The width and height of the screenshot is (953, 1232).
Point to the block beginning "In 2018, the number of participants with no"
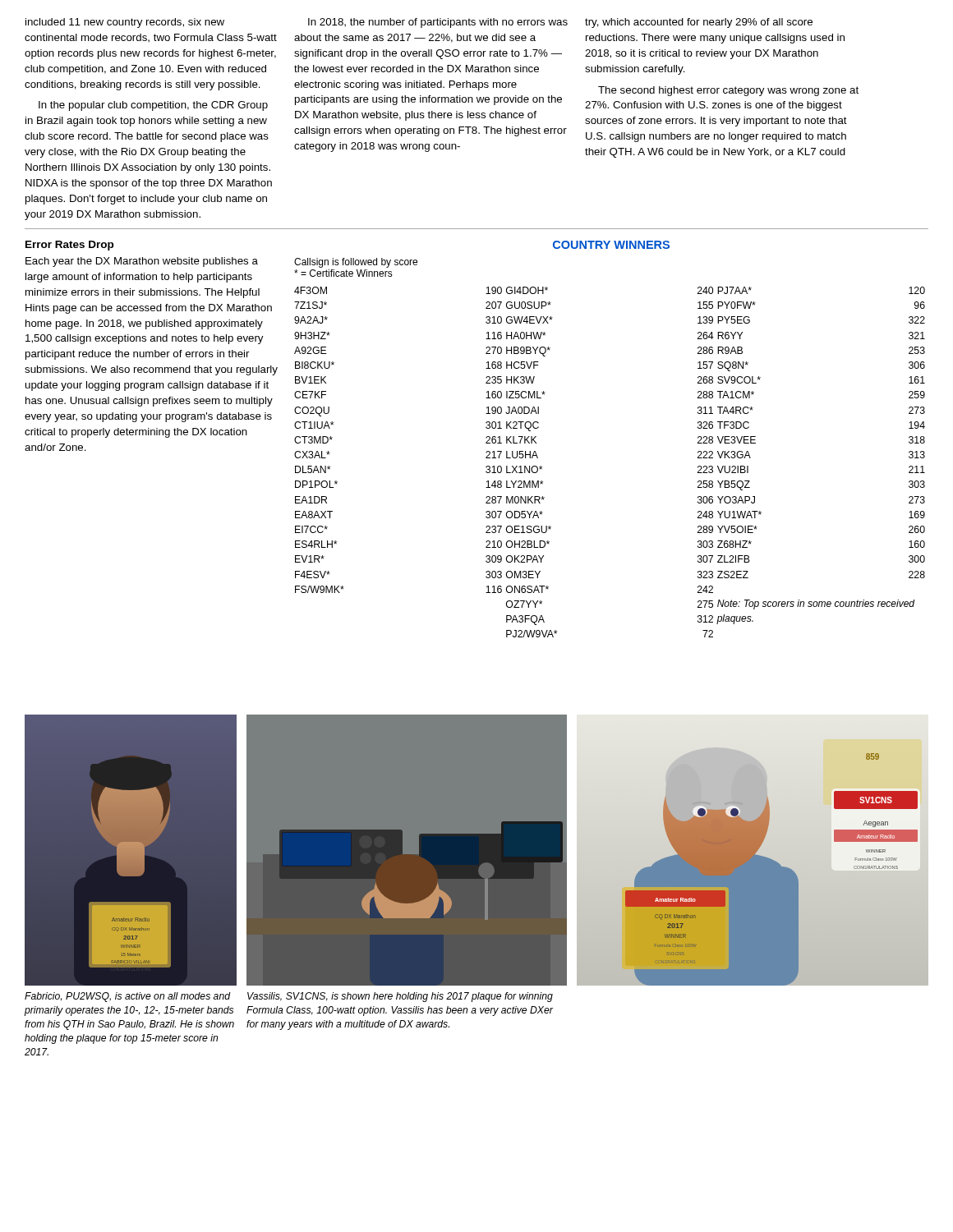point(433,85)
